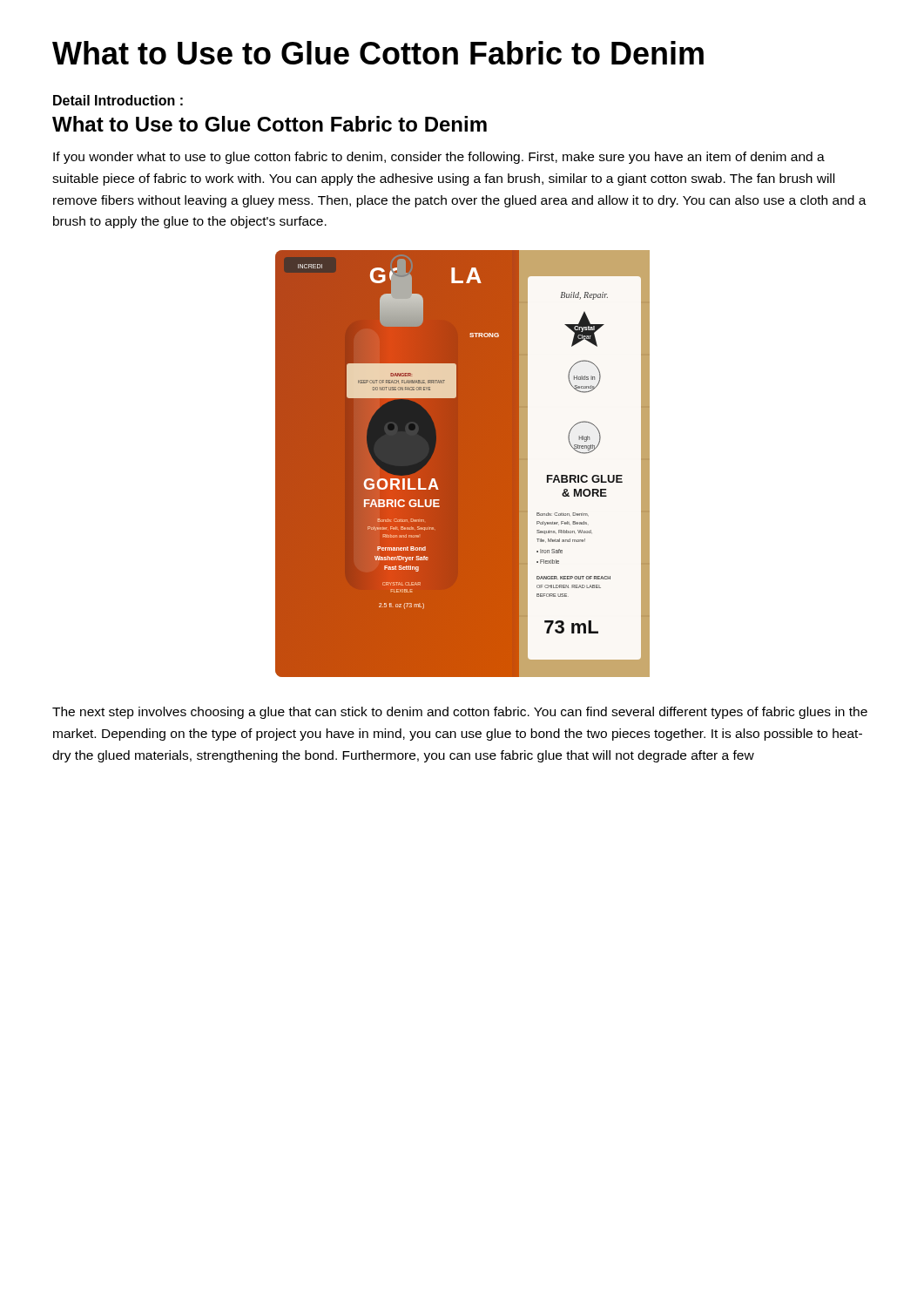Screen dimensions: 1307x924
Task: Find the text block containing "The next step involves choosing a"
Action: coord(462,734)
